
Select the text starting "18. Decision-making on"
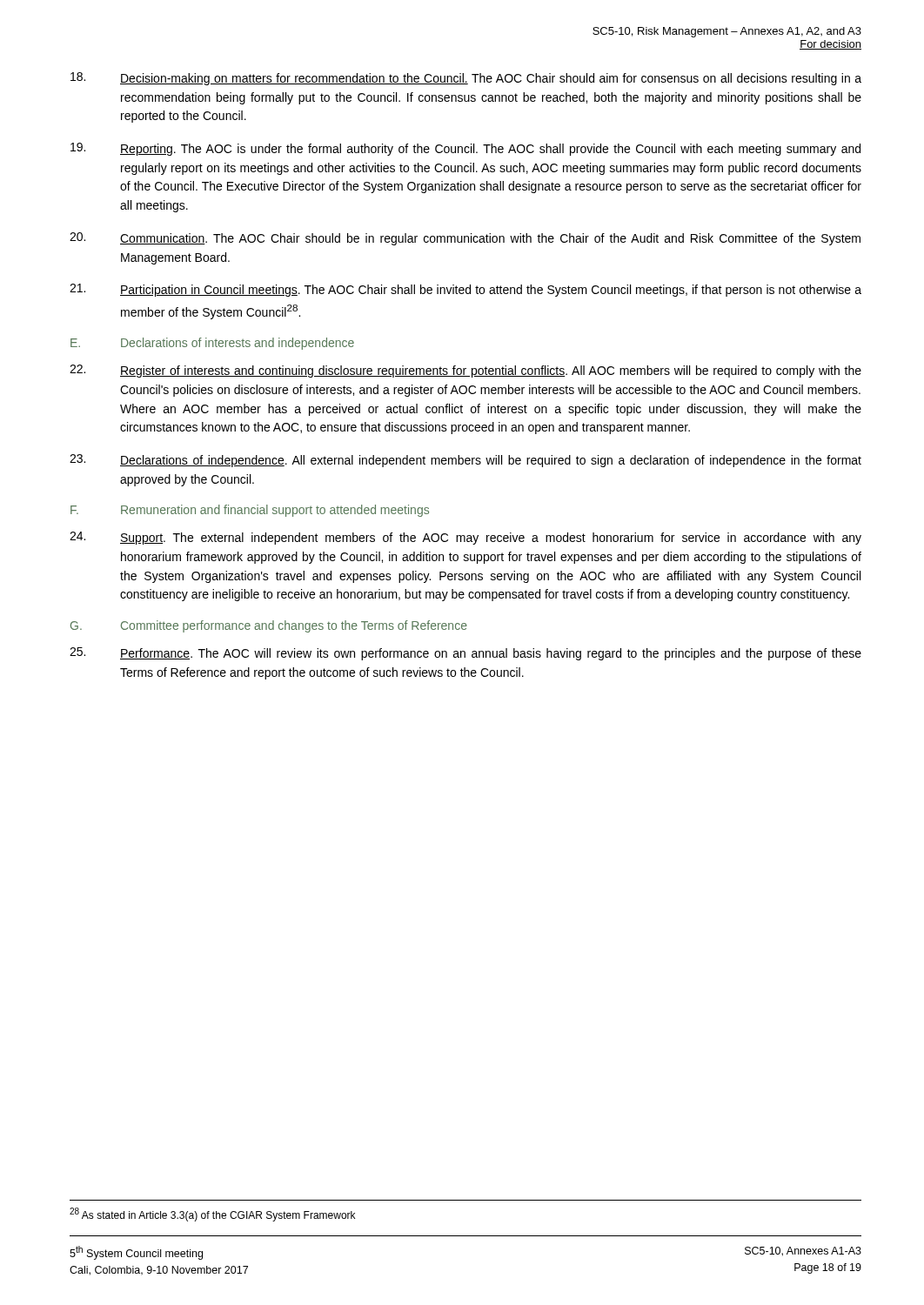(465, 98)
